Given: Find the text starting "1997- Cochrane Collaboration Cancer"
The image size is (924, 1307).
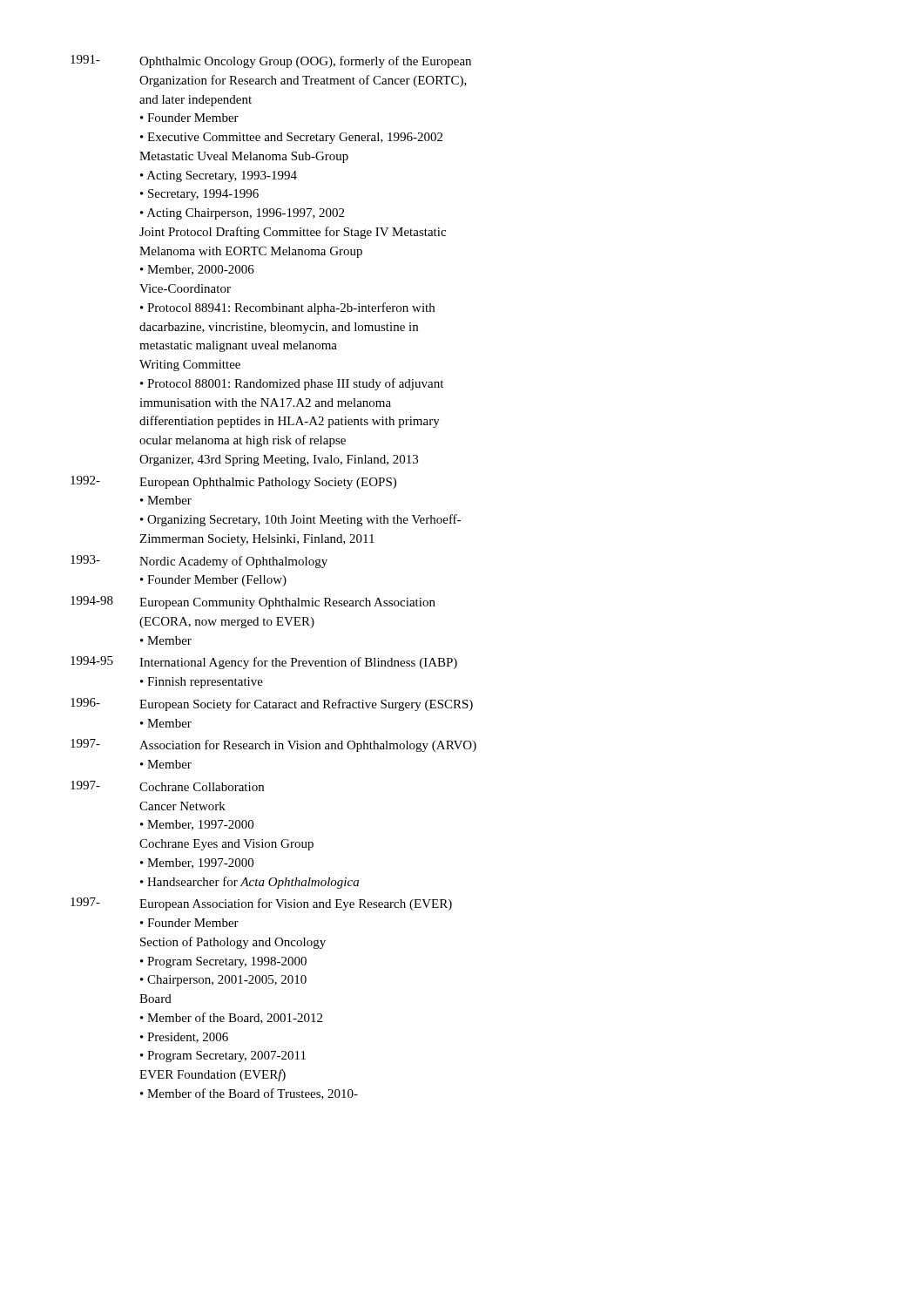Looking at the screenshot, I should pos(167,786).
